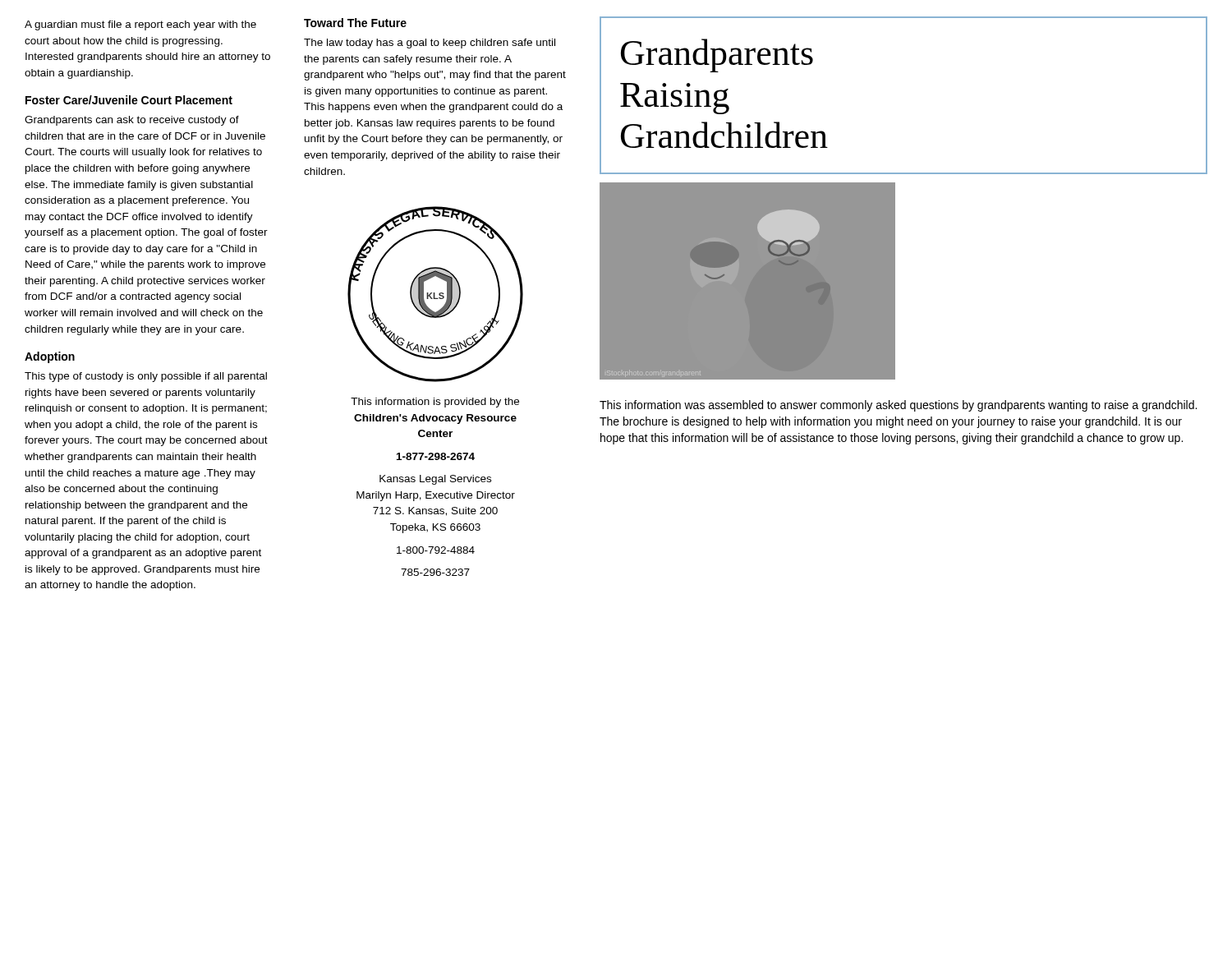Select the text block that reads "Grandparents can ask to receive"
This screenshot has height=953, width=1232.
(x=148, y=224)
